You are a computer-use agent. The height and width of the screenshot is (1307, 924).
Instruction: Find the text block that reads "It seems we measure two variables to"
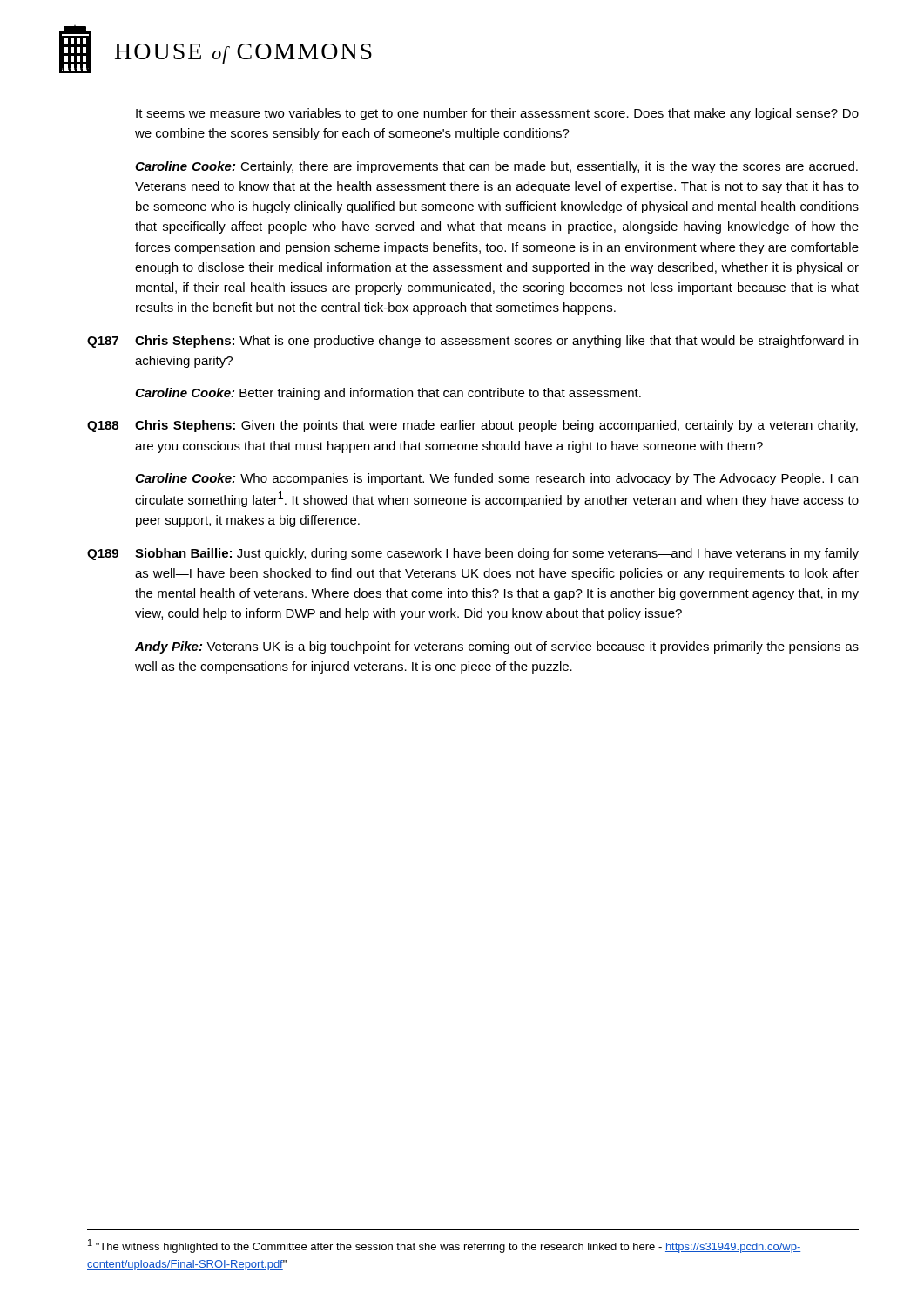(497, 123)
